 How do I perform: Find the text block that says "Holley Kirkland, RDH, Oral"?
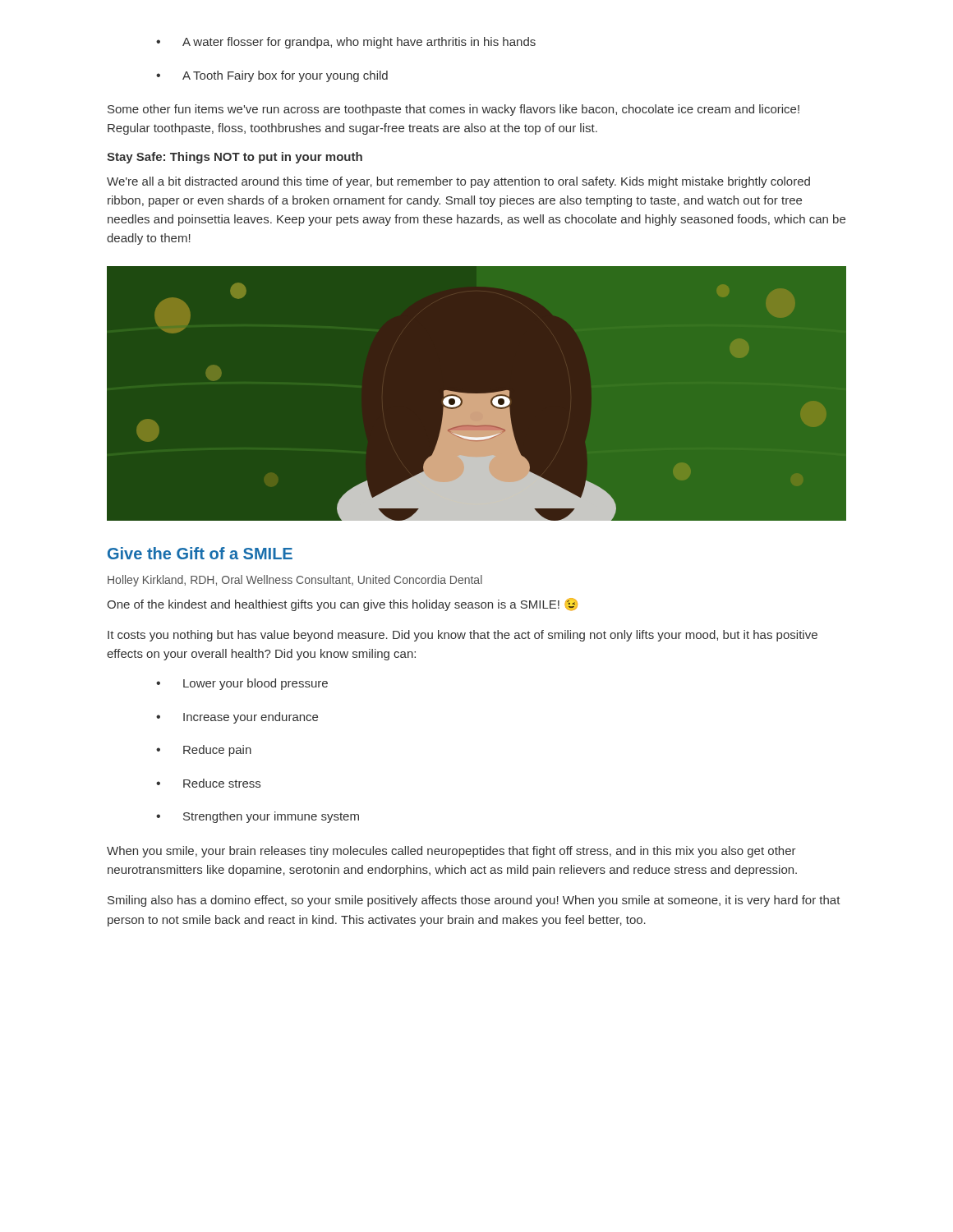pos(295,579)
